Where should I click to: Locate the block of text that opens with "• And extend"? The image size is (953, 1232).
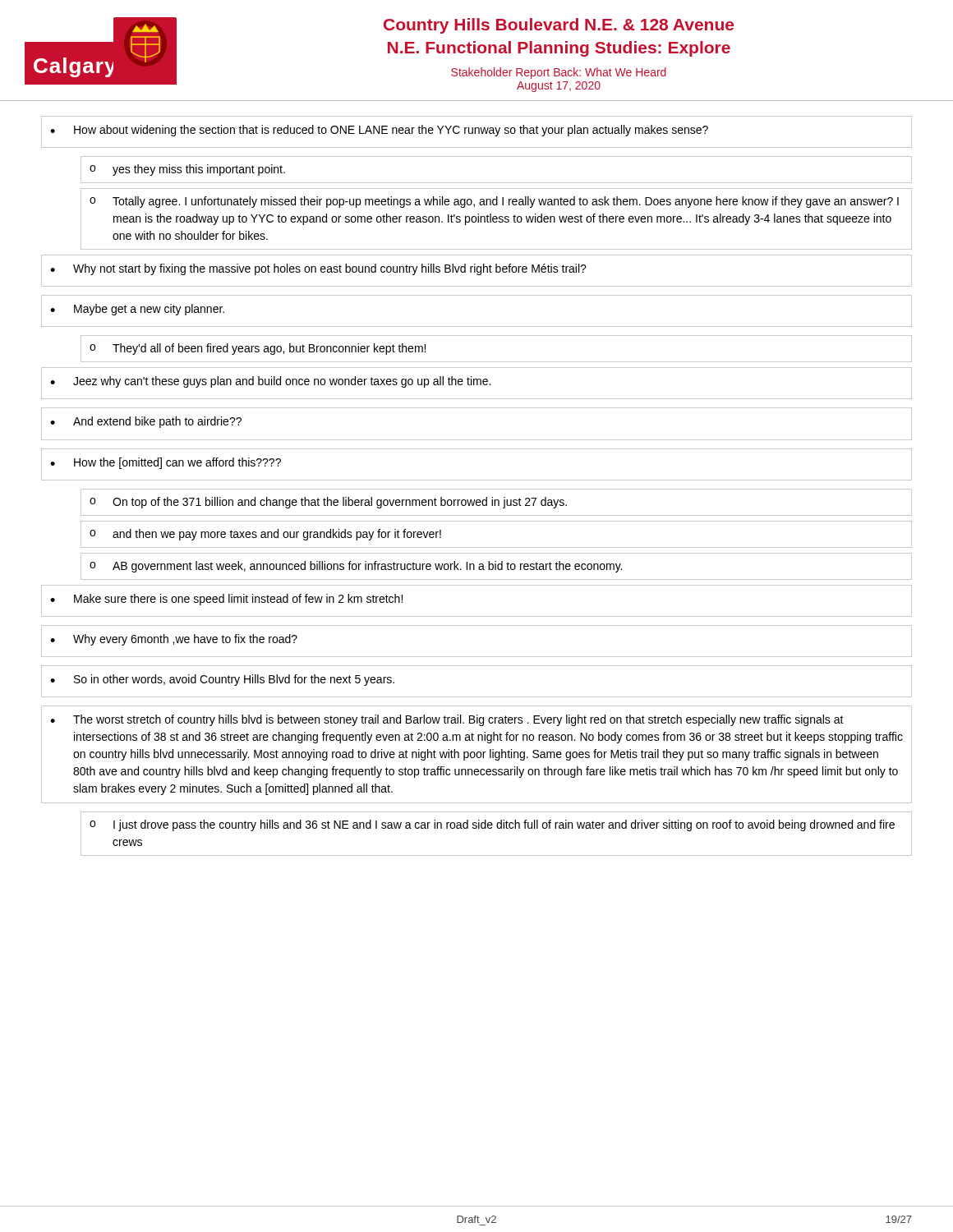pos(146,422)
